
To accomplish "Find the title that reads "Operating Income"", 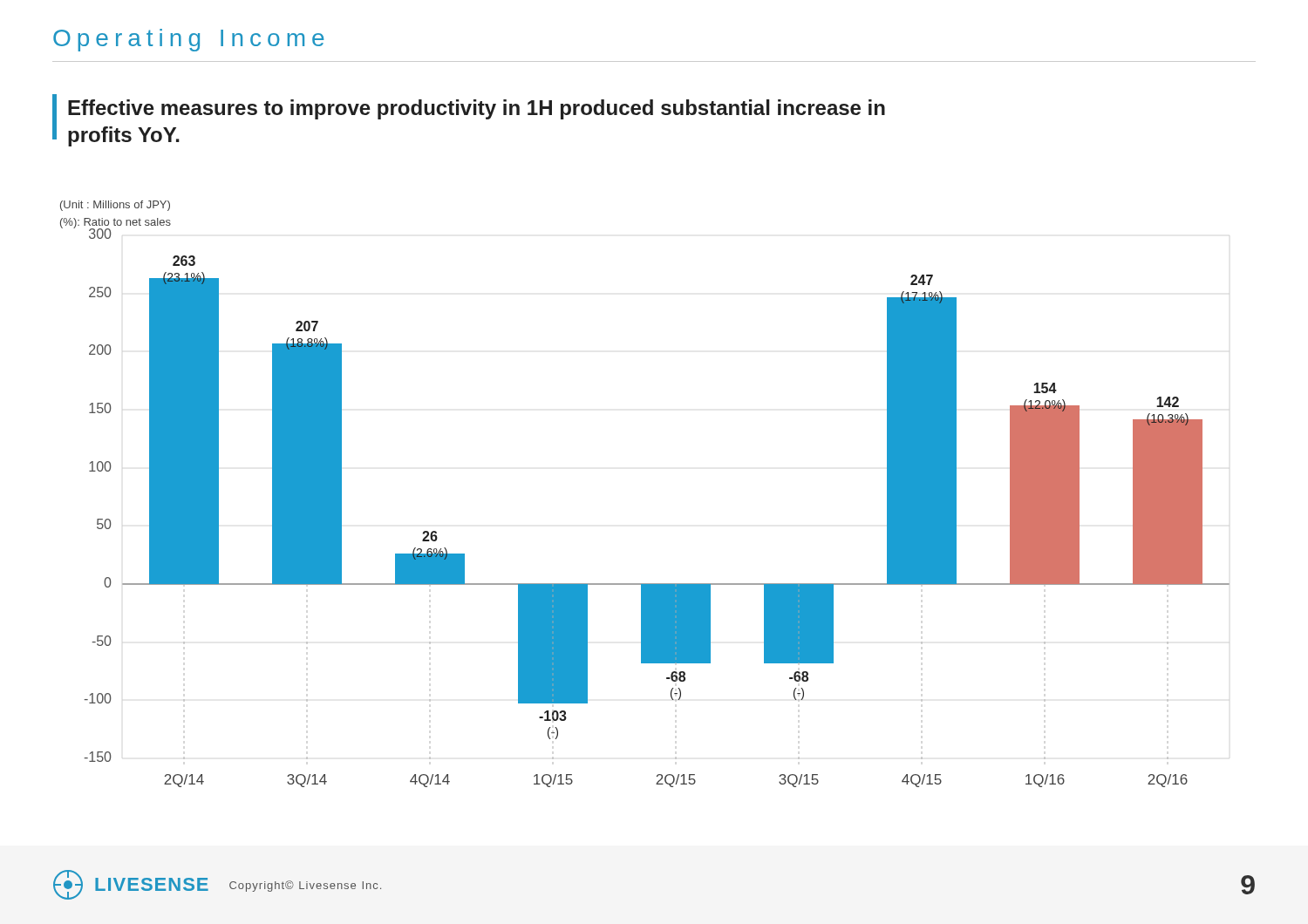I will coord(188,40).
